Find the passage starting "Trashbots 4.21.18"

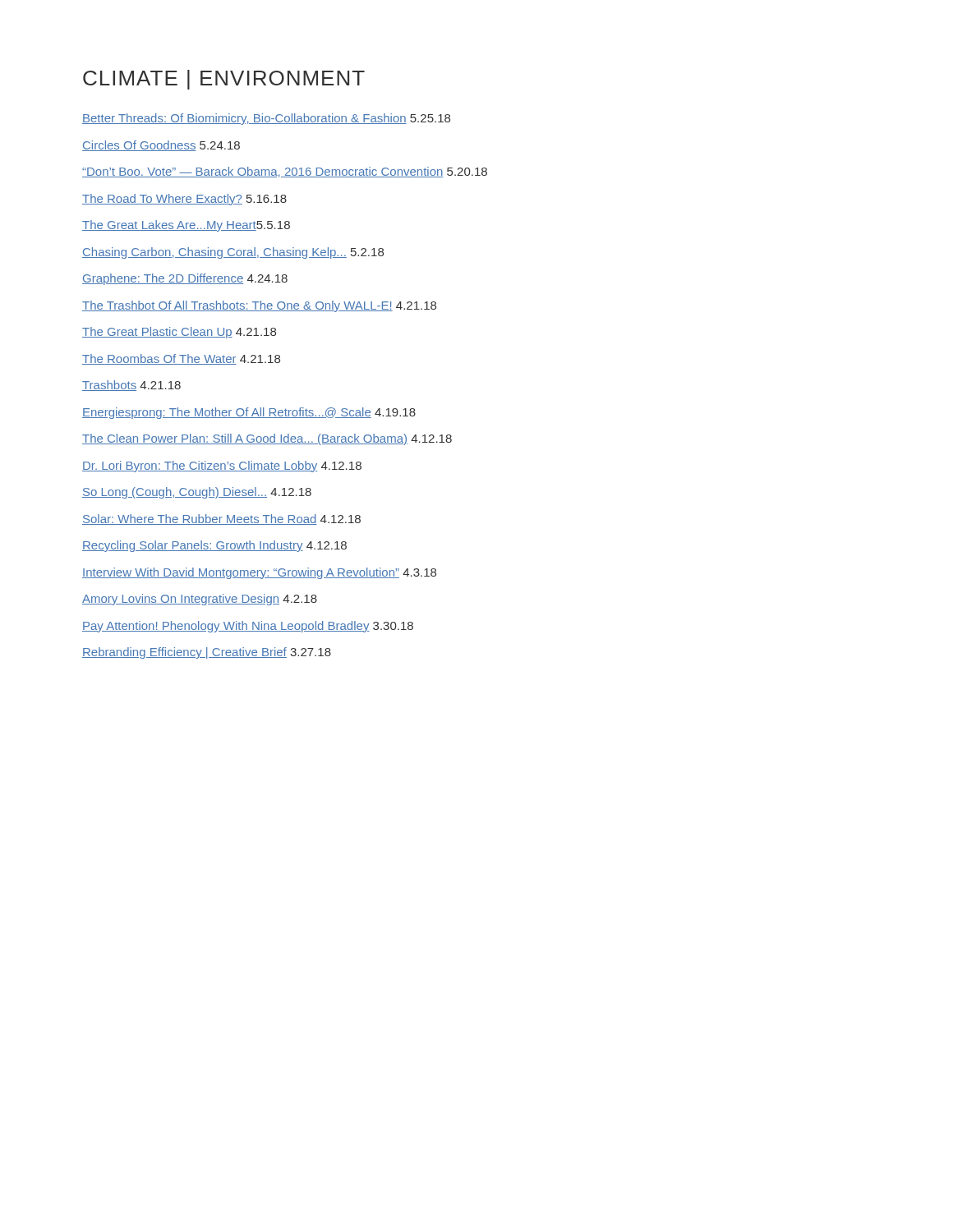point(132,385)
